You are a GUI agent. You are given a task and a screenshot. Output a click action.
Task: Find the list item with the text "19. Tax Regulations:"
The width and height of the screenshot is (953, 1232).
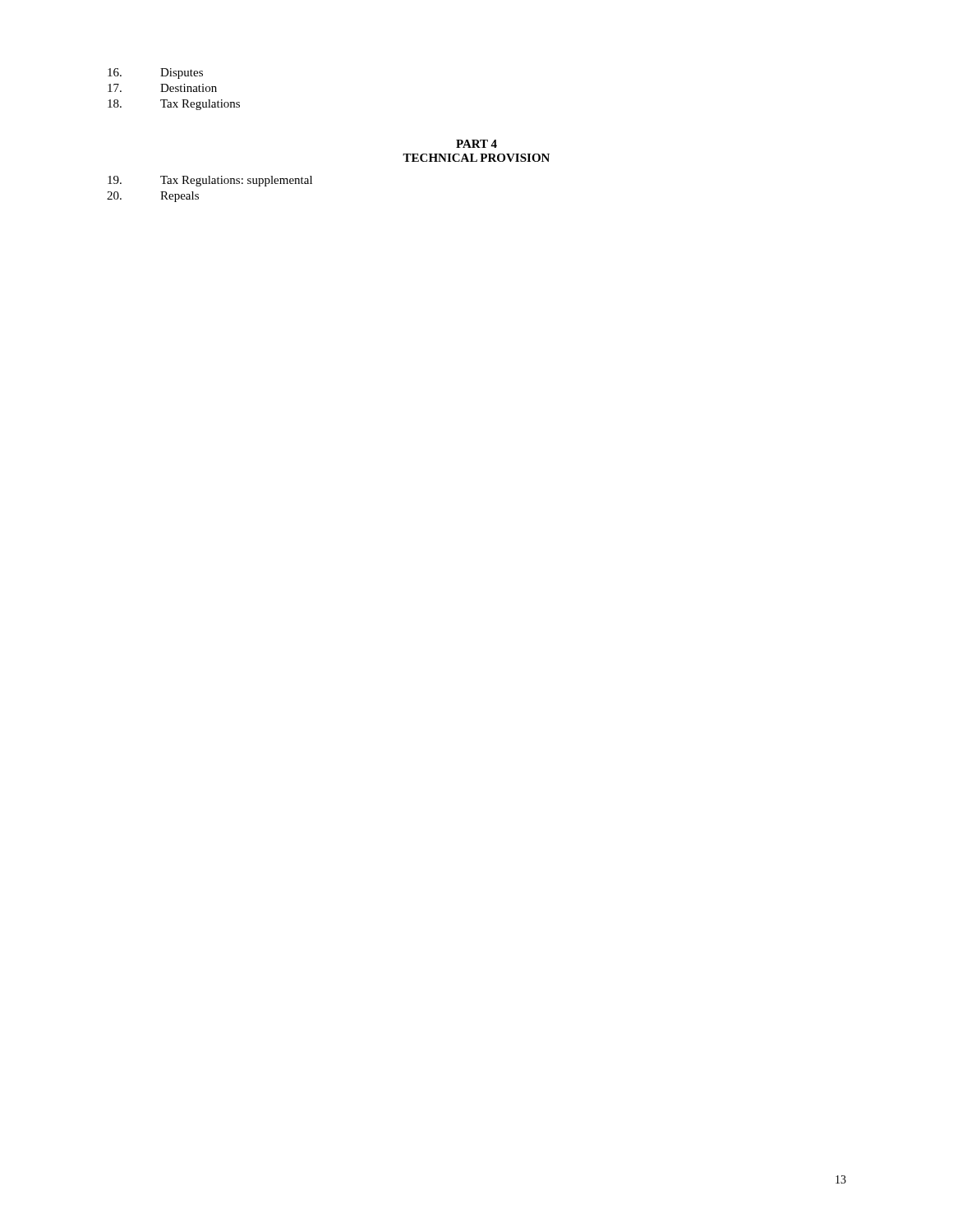coord(210,181)
